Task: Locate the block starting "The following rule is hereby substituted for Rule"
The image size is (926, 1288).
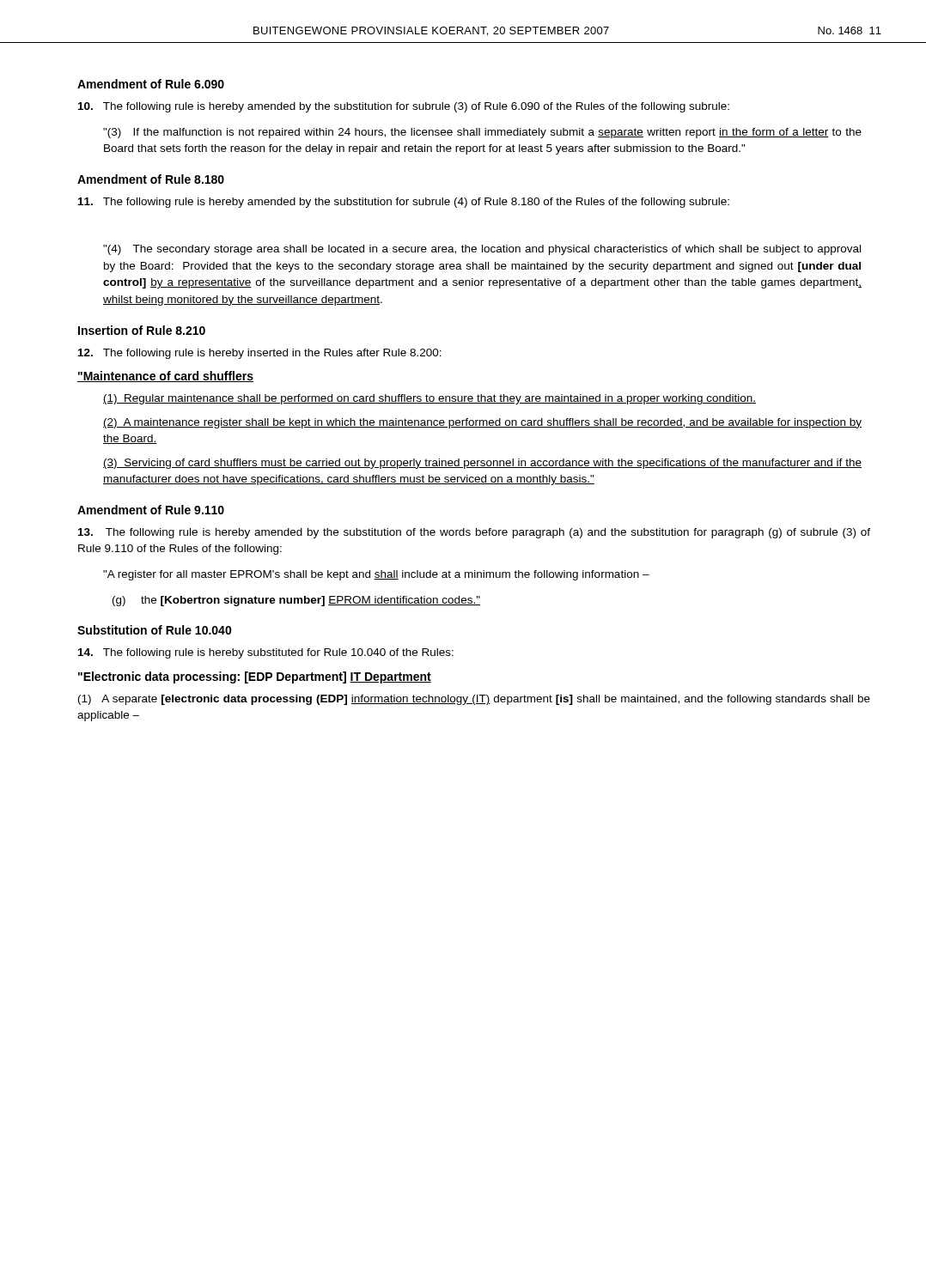Action: coord(266,652)
